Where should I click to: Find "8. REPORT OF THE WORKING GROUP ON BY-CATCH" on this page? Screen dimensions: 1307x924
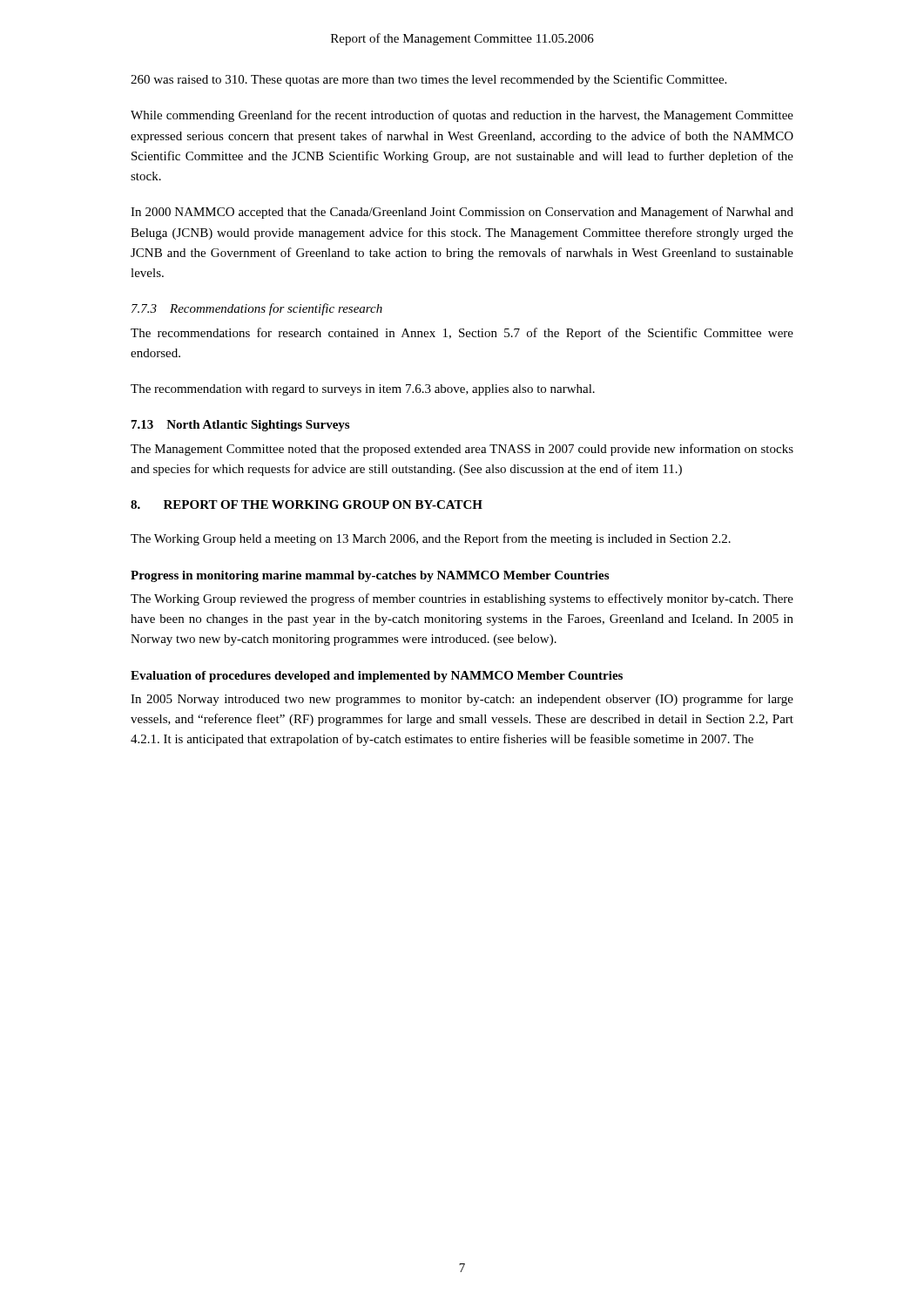(307, 505)
